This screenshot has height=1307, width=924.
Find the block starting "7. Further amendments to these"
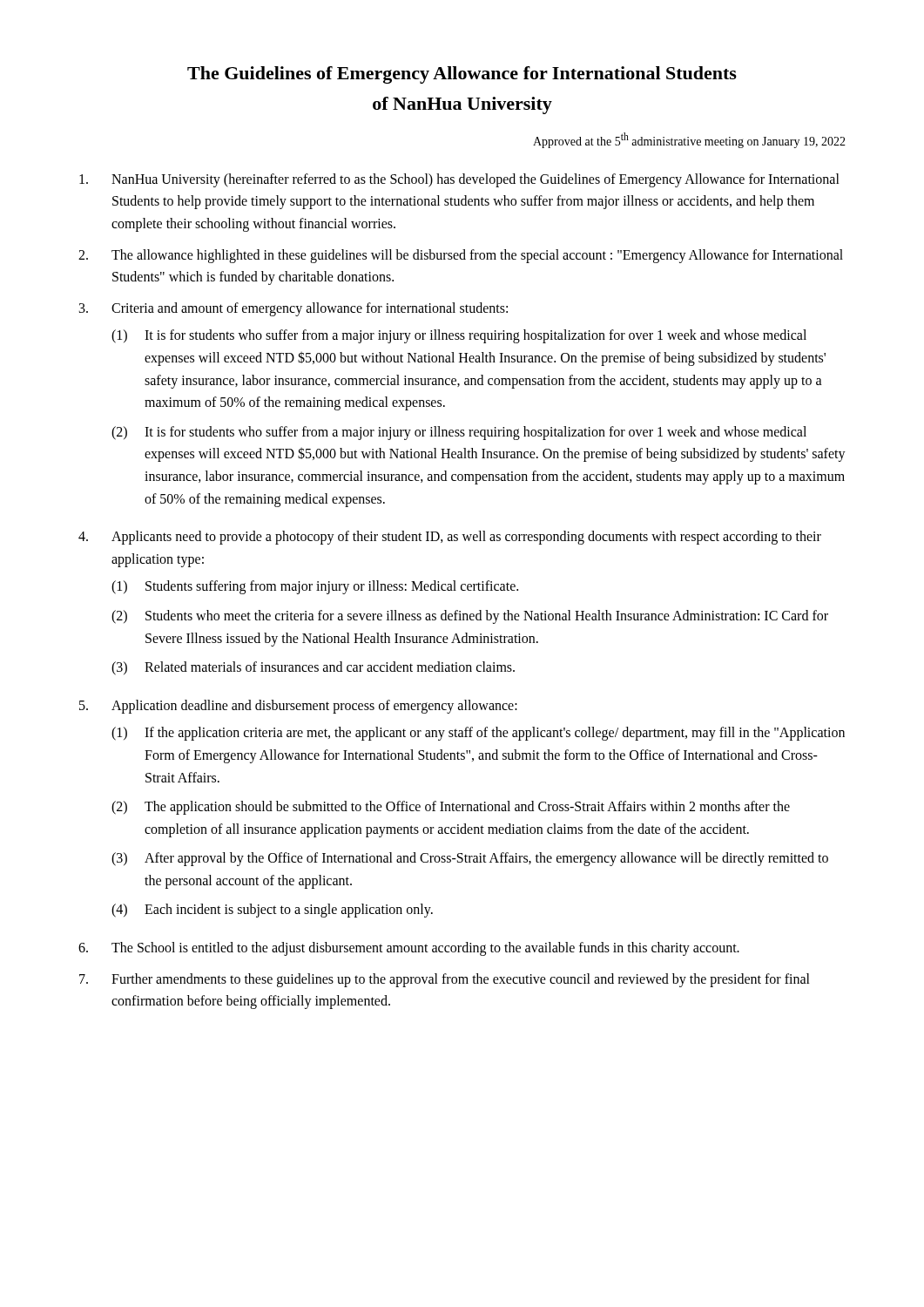[462, 990]
